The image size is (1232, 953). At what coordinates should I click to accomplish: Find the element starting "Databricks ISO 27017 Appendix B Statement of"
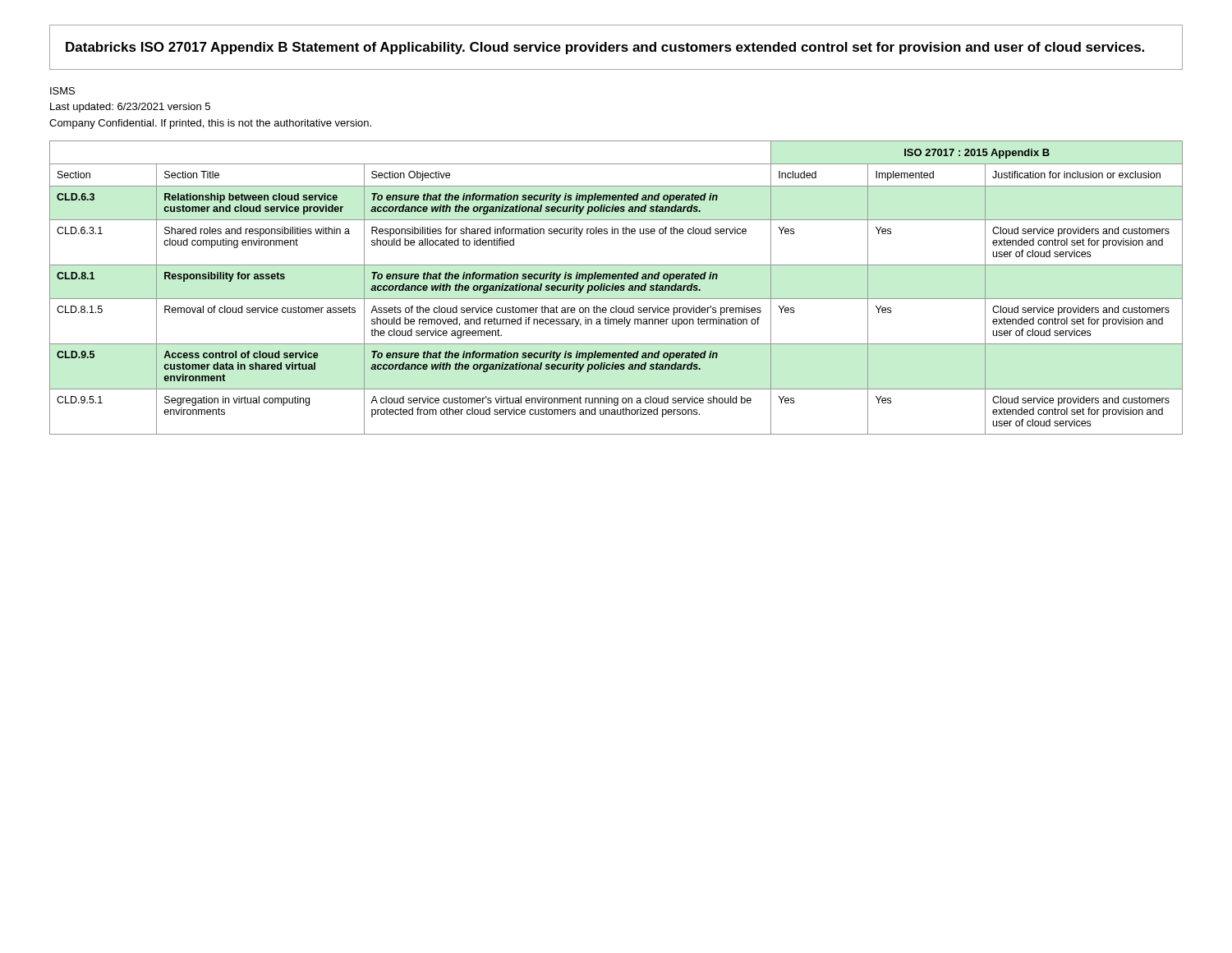pos(616,48)
